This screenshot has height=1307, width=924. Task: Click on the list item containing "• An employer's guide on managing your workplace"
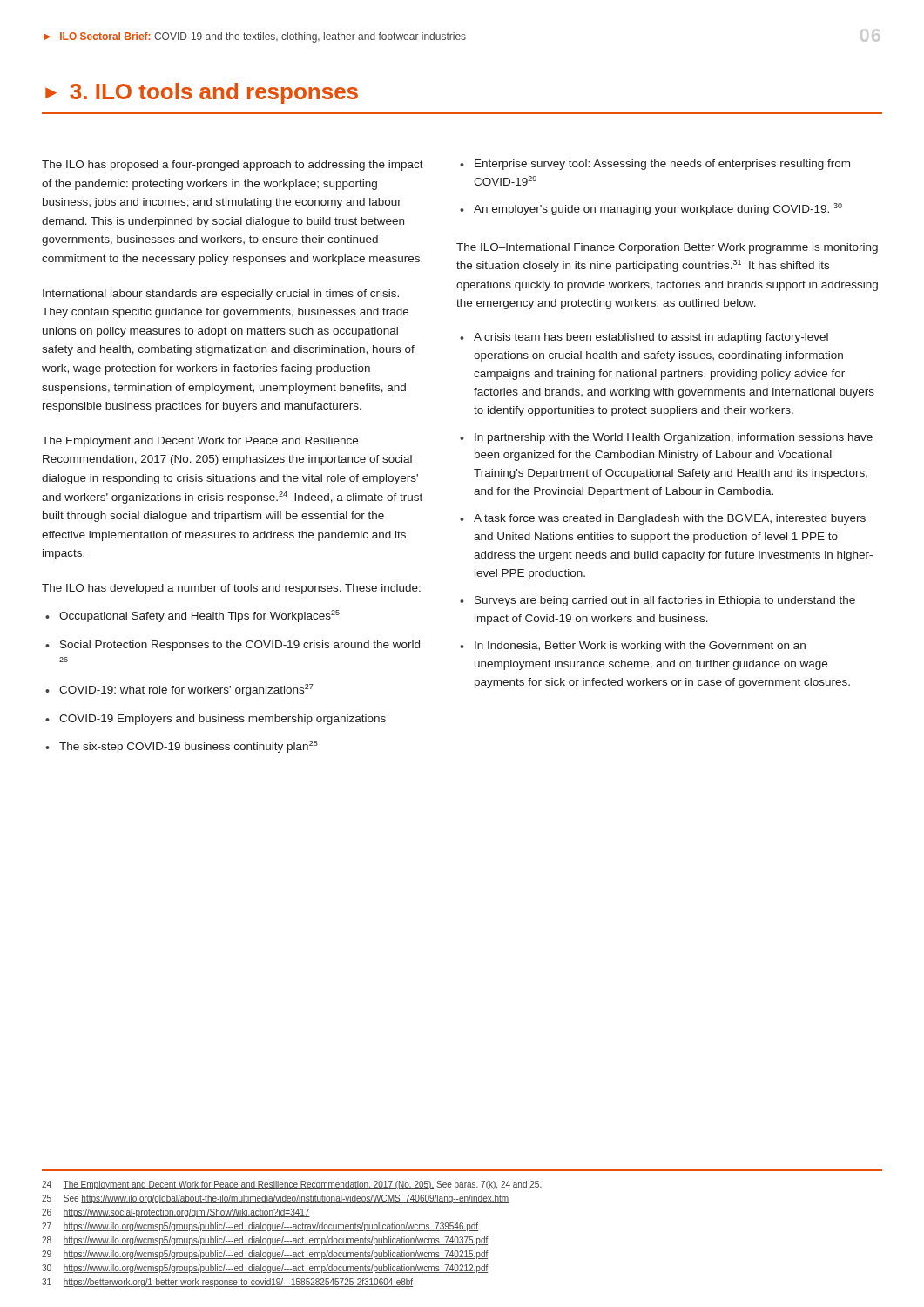[671, 210]
